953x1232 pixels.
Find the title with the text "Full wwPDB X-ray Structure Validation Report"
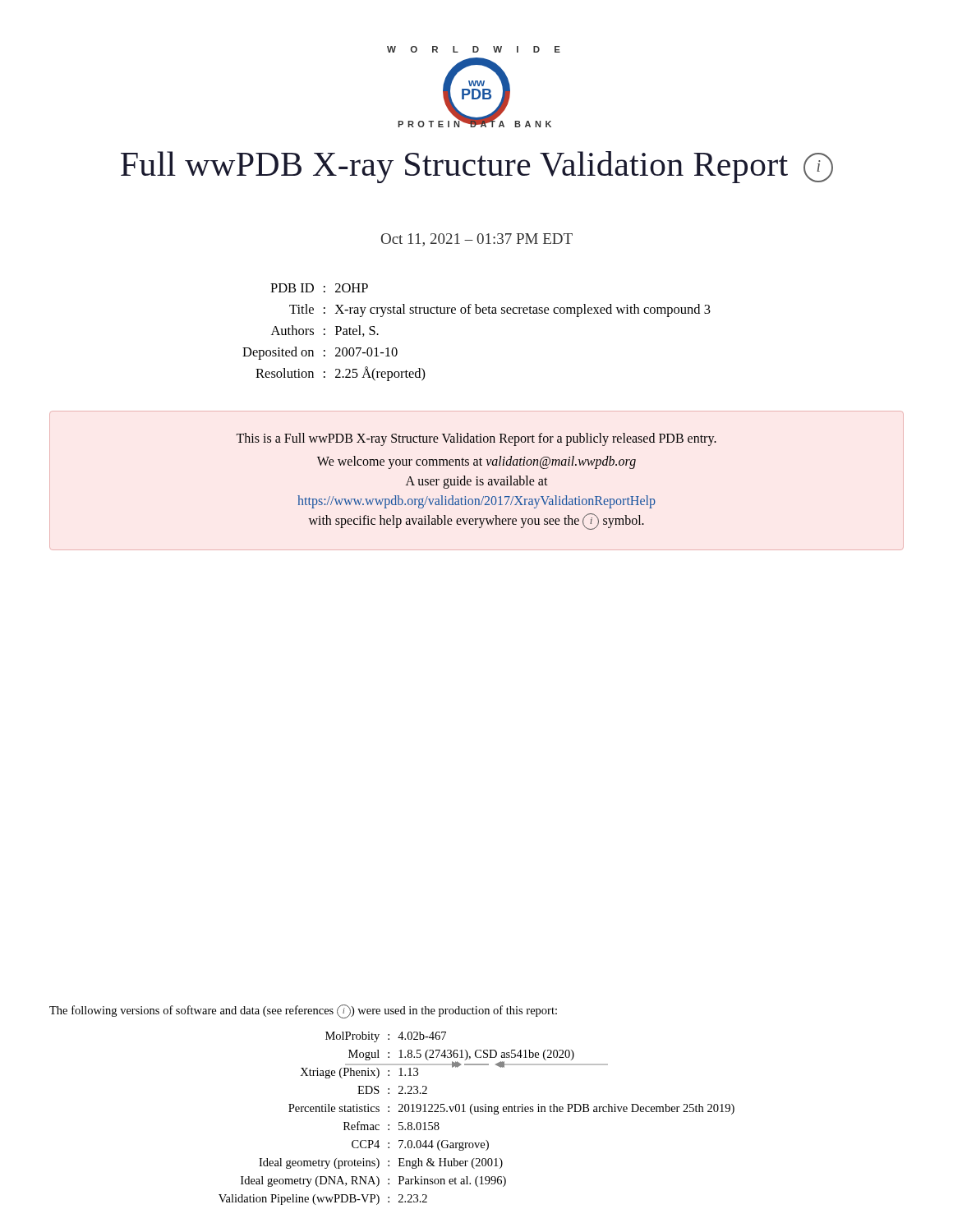point(476,164)
